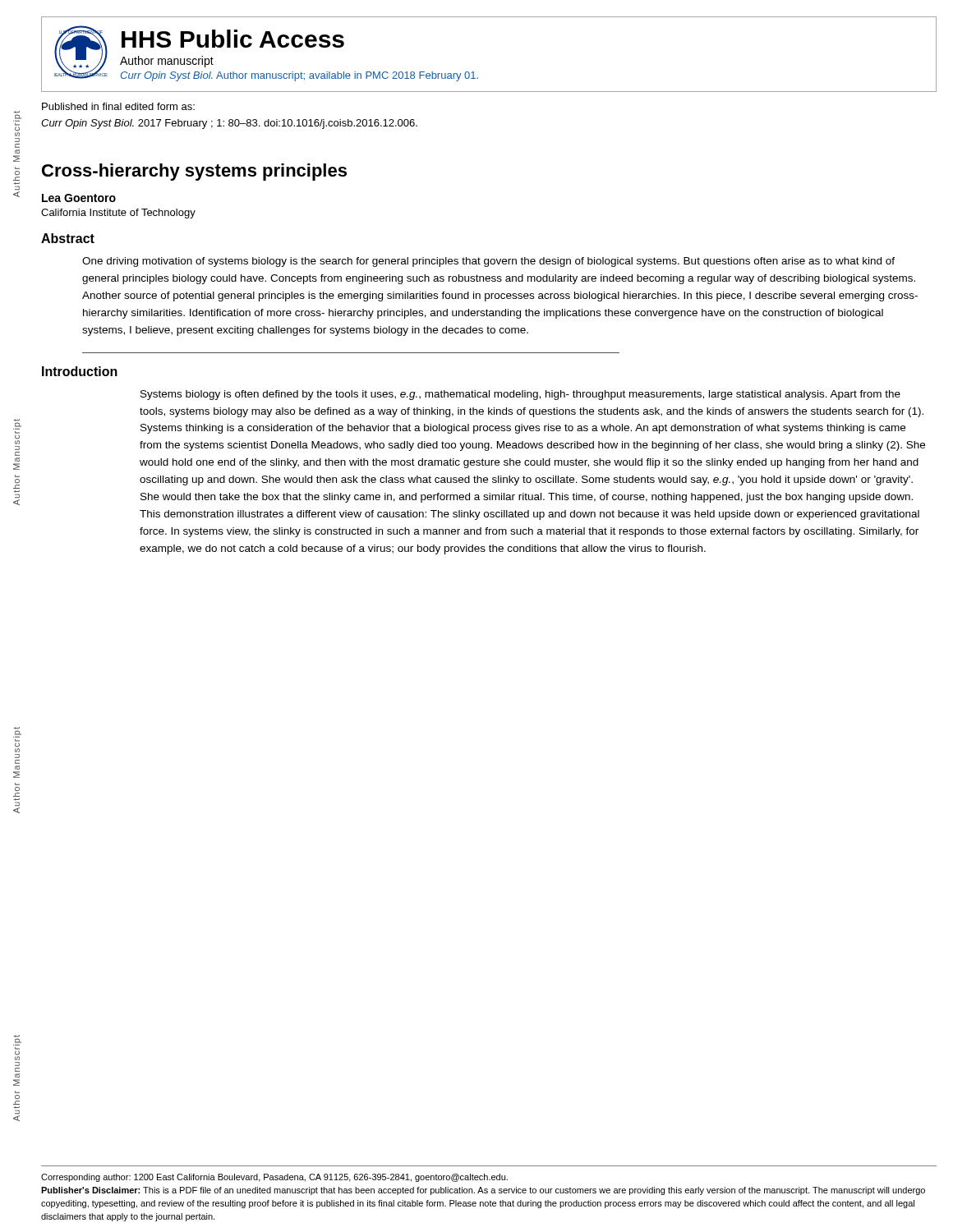Select the text block that reads "One driving motivation of systems biology"
953x1232 pixels.
click(x=500, y=295)
